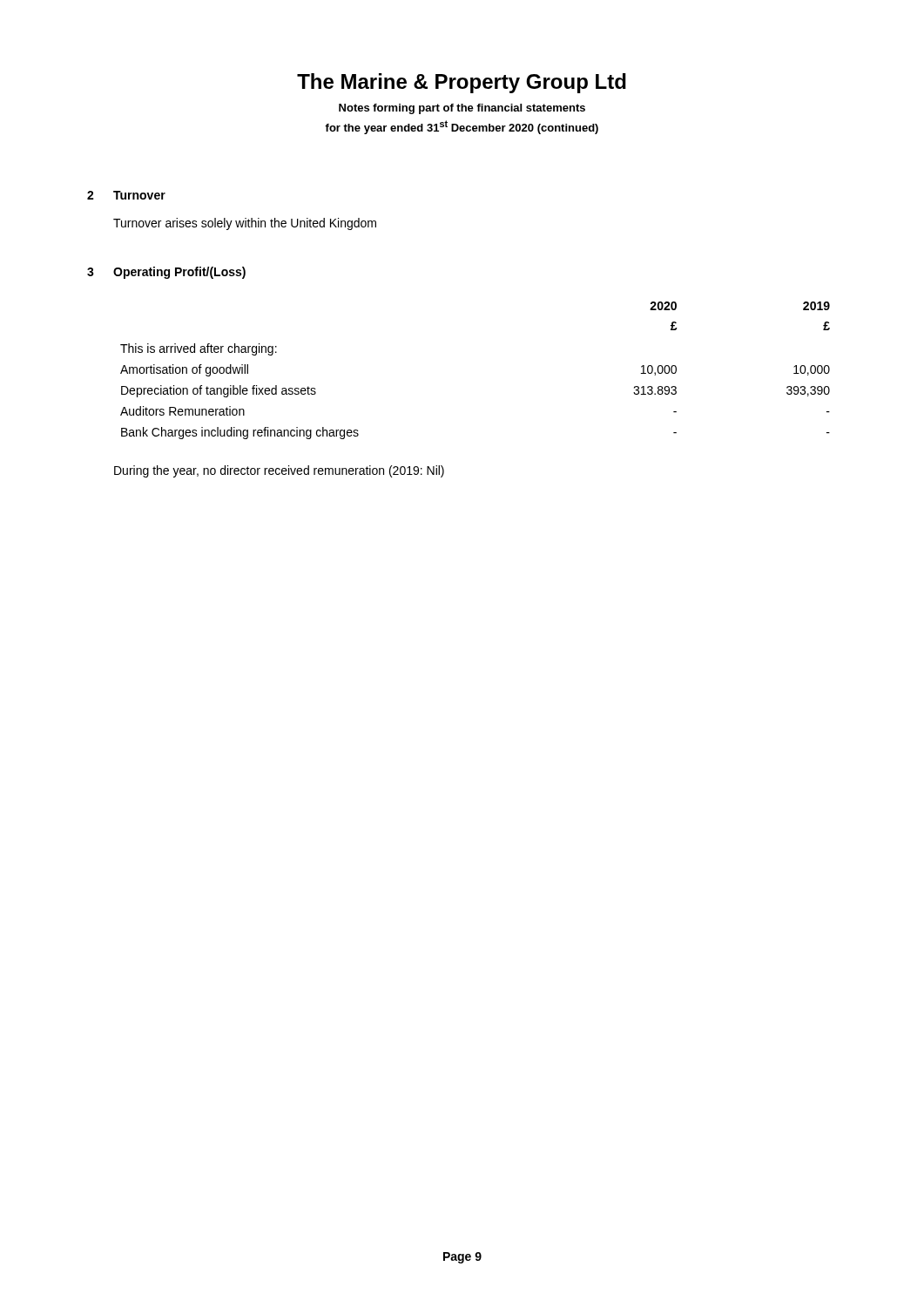The height and width of the screenshot is (1307, 924).
Task: Point to the text starting "2 Turnover"
Action: pos(126,195)
